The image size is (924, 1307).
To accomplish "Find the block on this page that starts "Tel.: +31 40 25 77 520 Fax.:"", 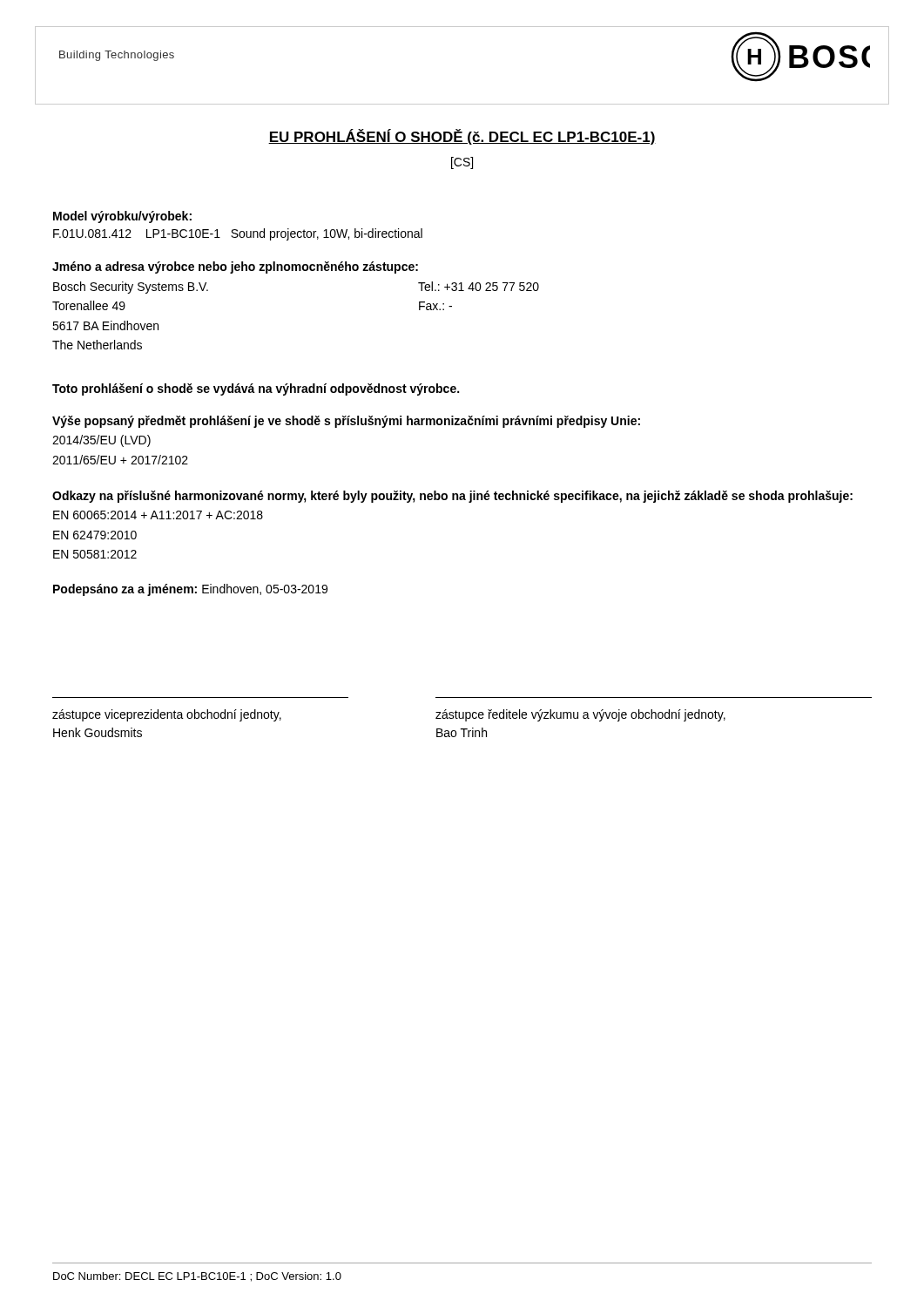I will [479, 296].
